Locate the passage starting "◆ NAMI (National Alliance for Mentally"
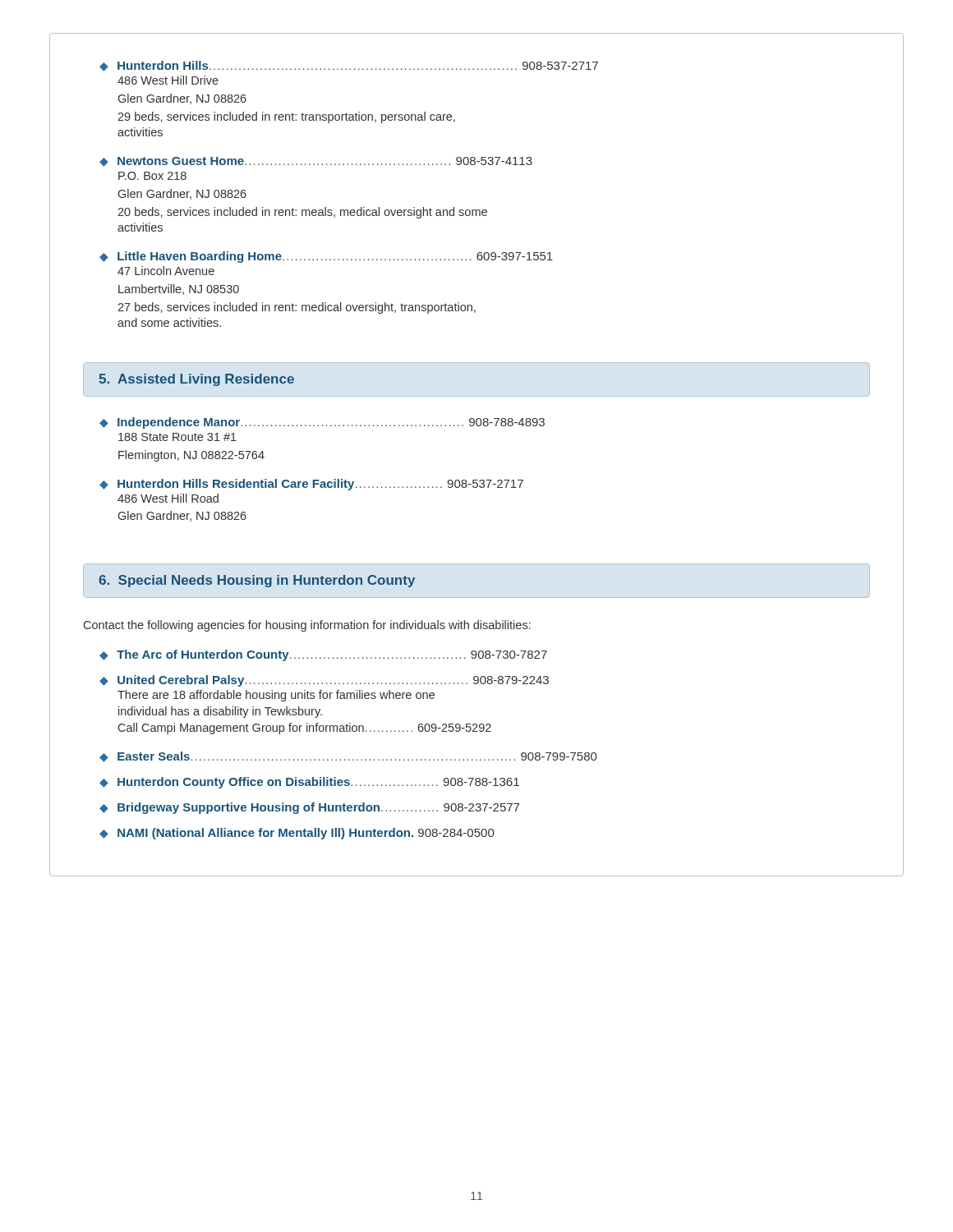953x1232 pixels. (x=297, y=832)
